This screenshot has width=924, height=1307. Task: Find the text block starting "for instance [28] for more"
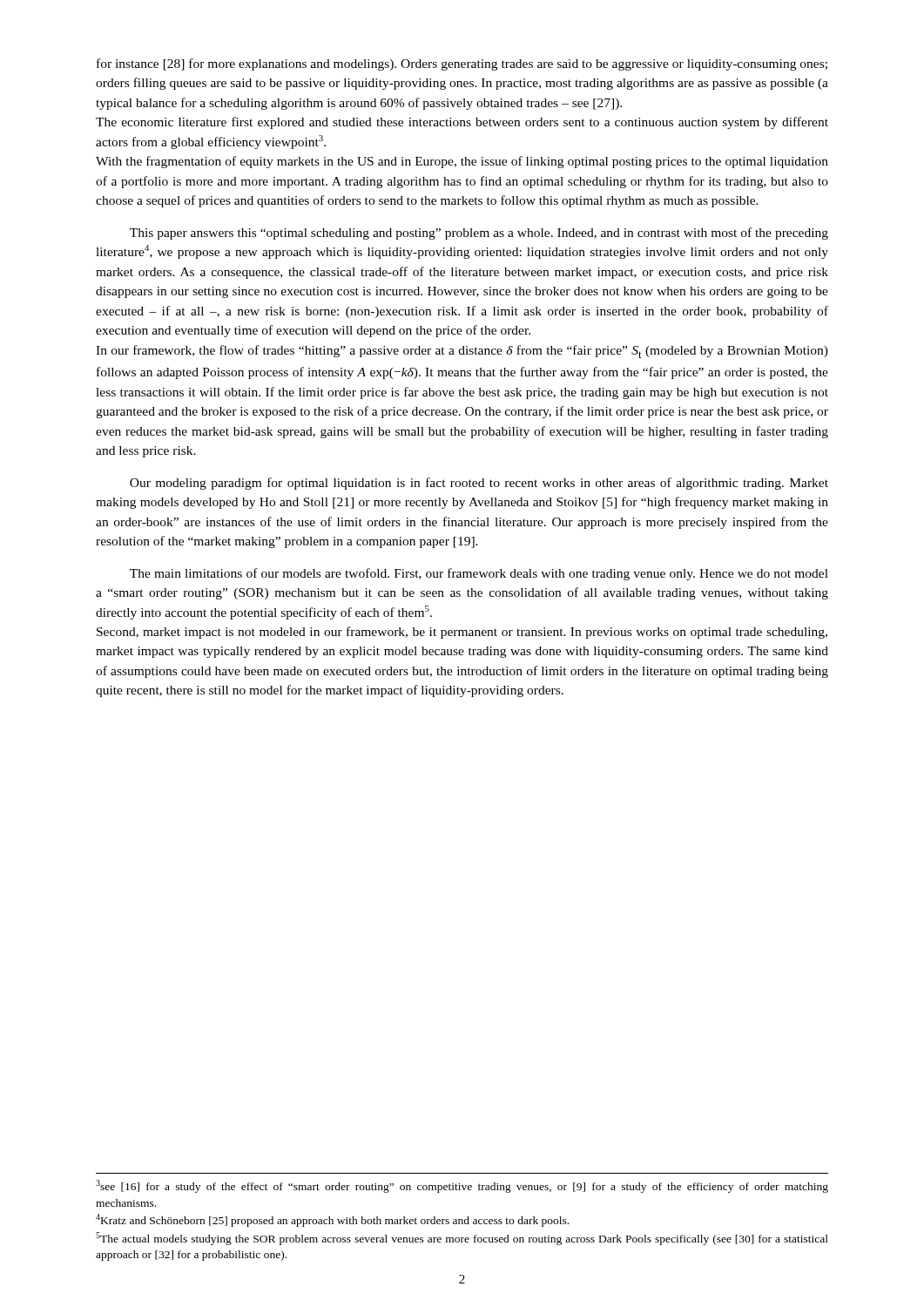click(x=462, y=83)
